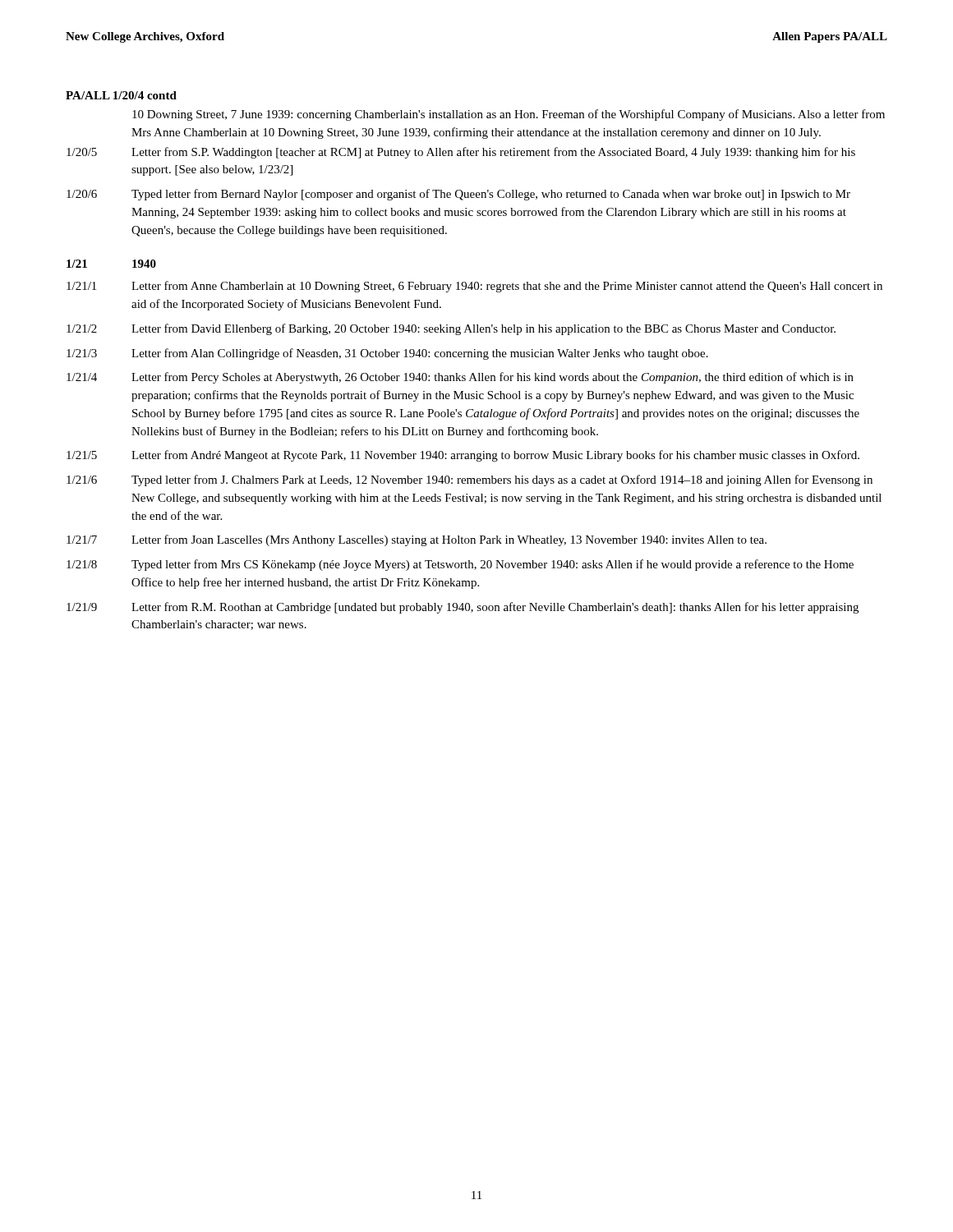The image size is (953, 1232).
Task: Find the section header with the text "1/21 1940"
Action: [x=74, y=263]
